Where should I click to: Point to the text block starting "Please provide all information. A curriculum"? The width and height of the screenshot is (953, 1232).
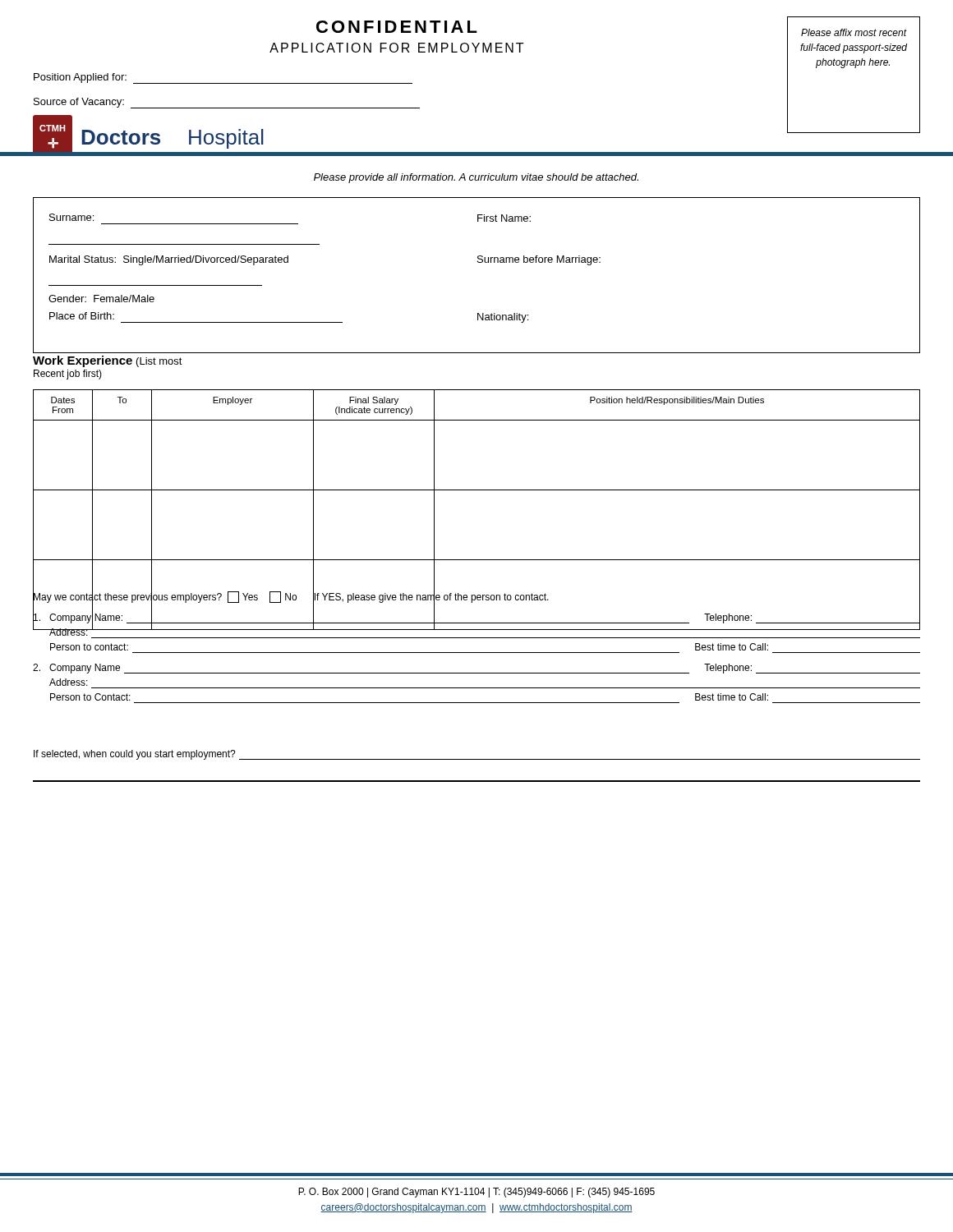pos(476,177)
